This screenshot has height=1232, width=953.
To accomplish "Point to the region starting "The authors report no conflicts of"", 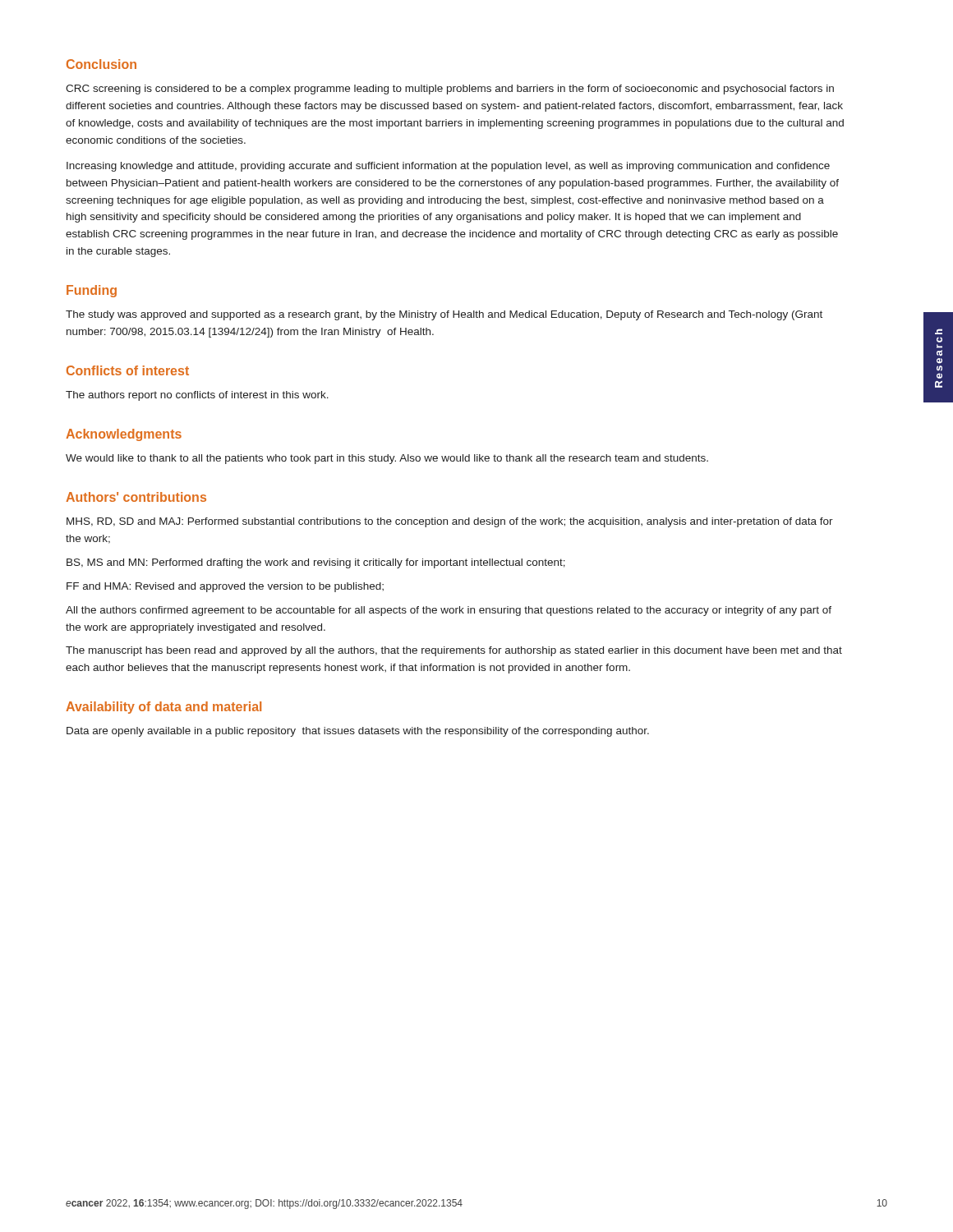I will 197,395.
